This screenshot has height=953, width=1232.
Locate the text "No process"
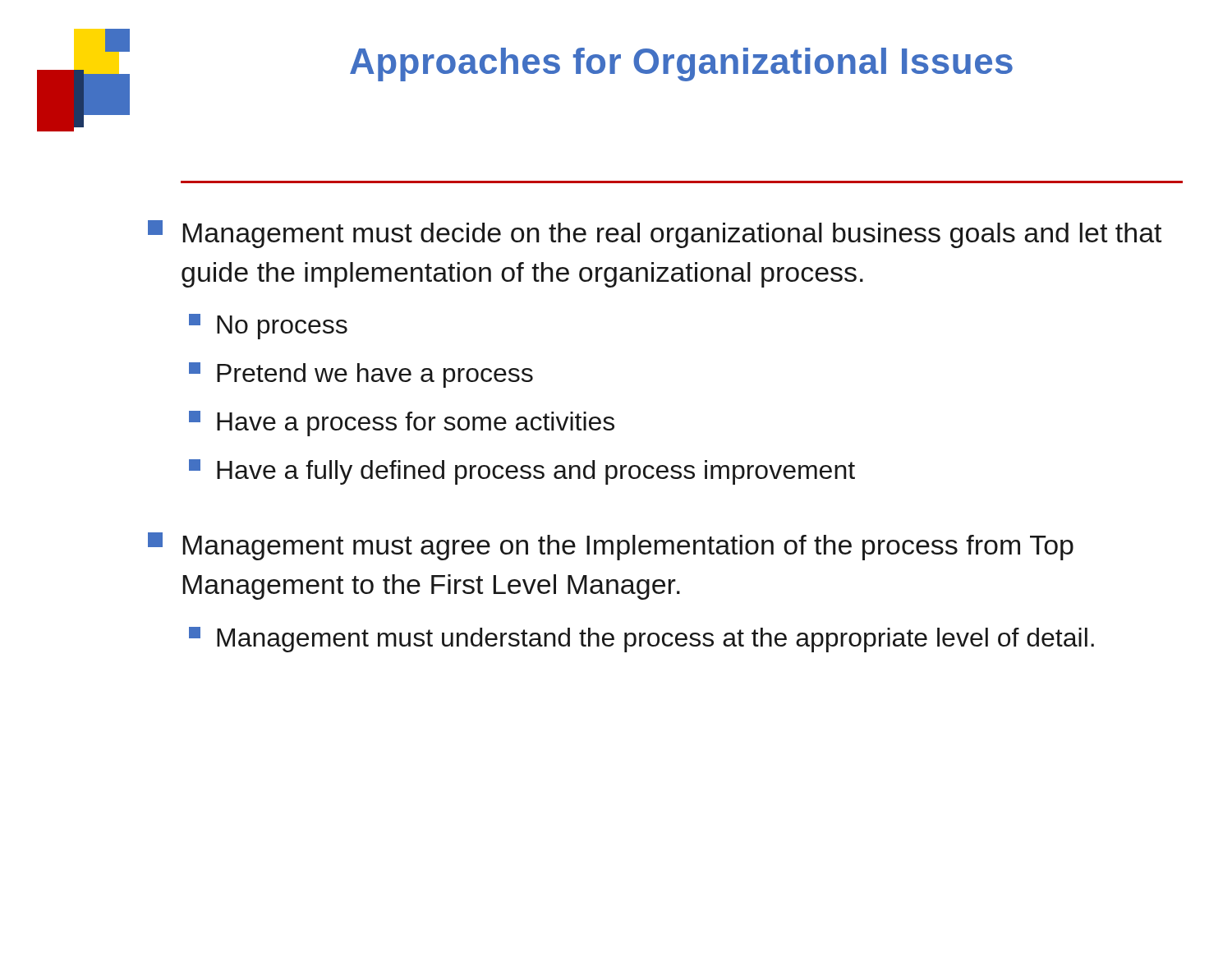pyautogui.click(x=269, y=325)
